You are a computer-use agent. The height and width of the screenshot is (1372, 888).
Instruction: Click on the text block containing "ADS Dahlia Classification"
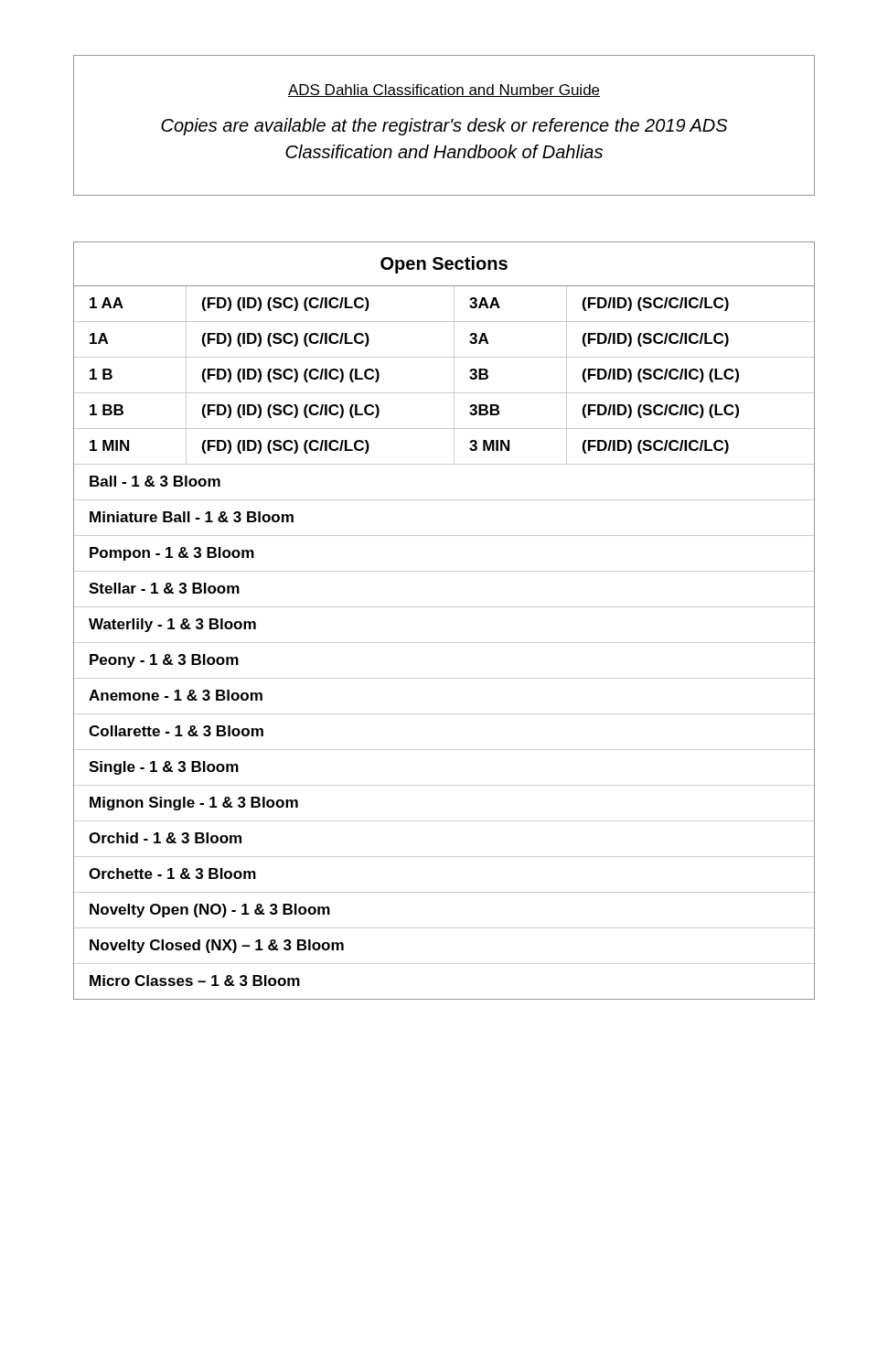click(444, 123)
